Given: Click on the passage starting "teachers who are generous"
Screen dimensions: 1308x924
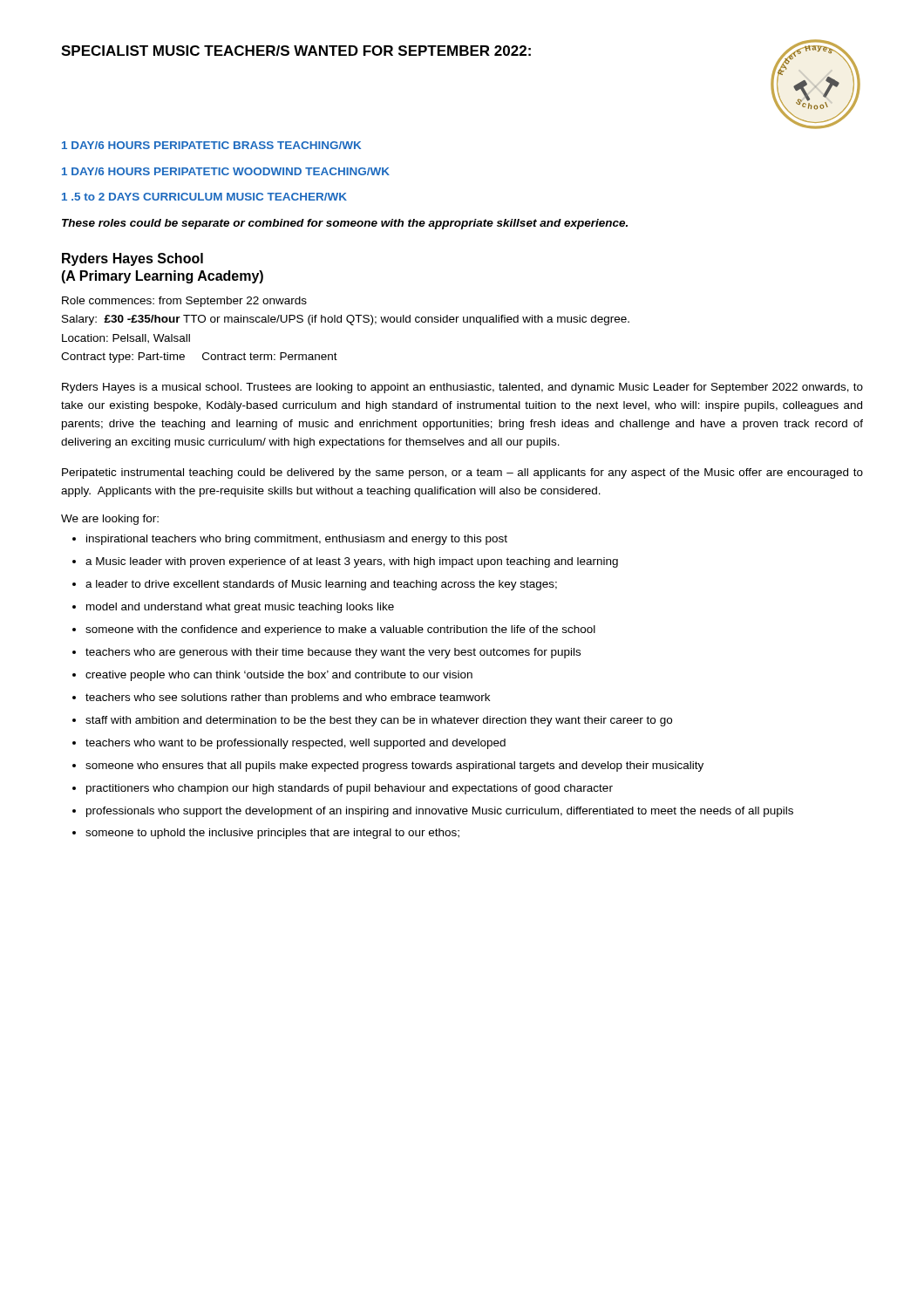Looking at the screenshot, I should click(333, 652).
